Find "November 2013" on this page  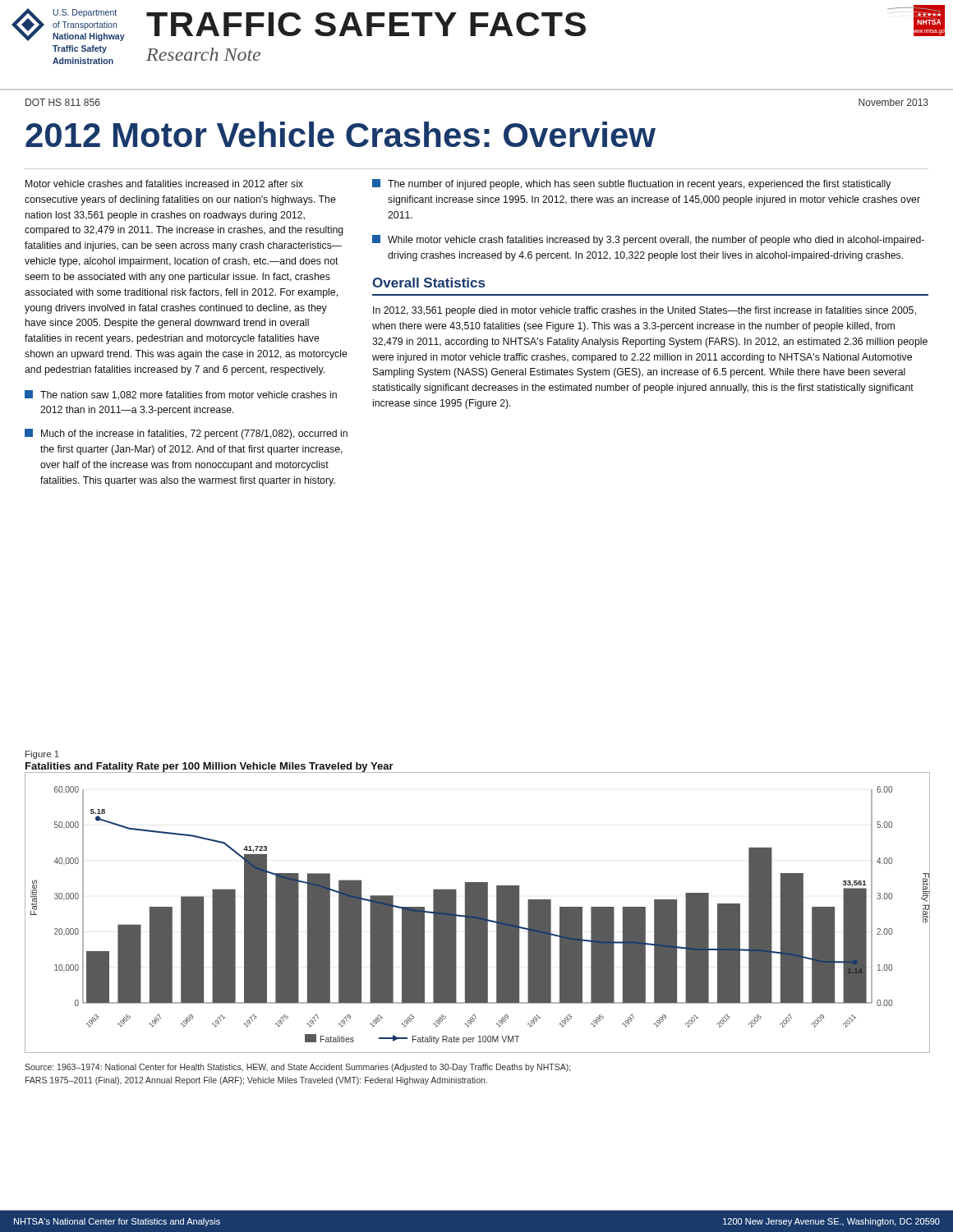click(893, 103)
